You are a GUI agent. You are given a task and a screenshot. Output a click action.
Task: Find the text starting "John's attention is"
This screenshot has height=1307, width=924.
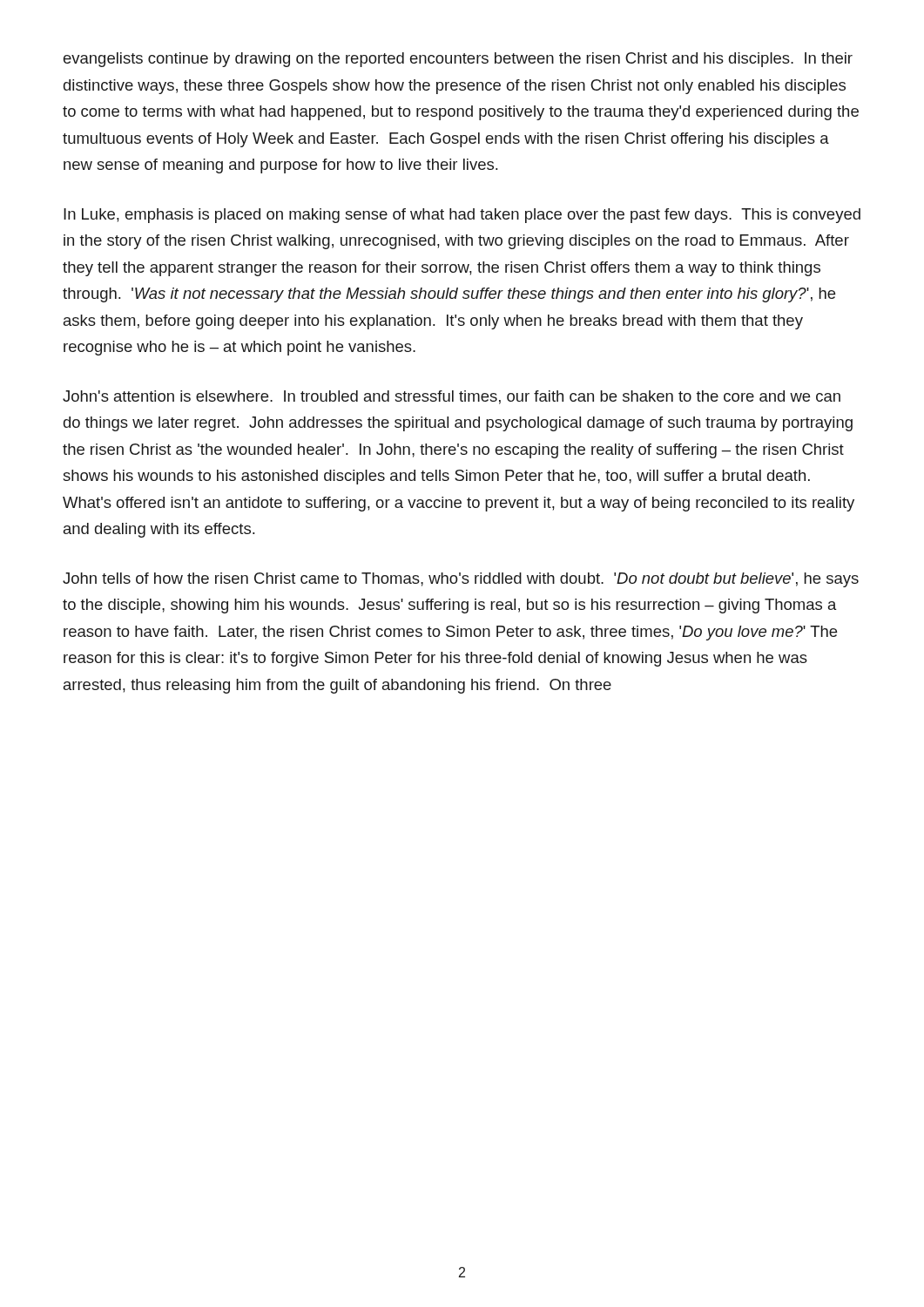459,462
